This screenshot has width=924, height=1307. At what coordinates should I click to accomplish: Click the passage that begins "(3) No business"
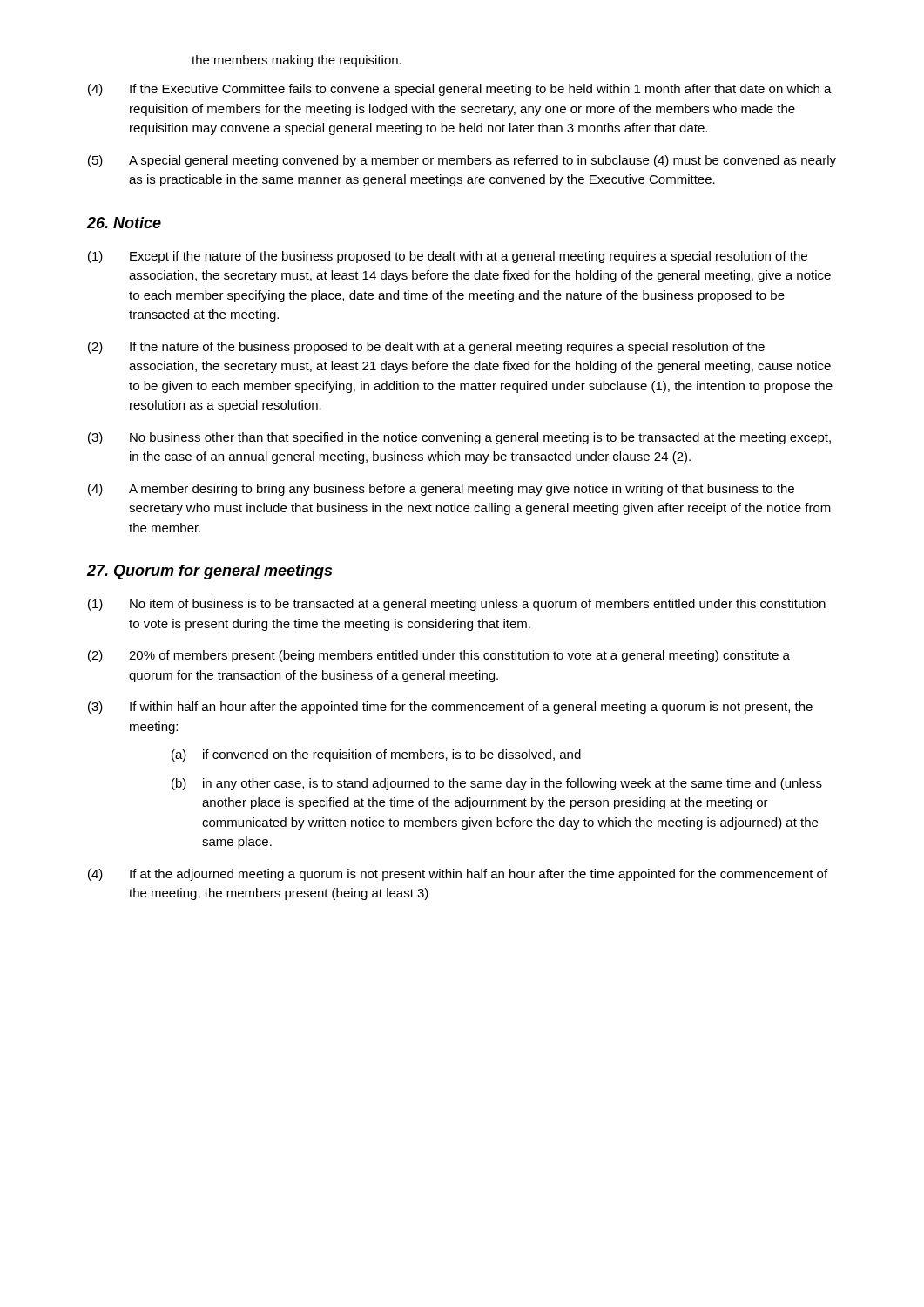click(x=462, y=447)
